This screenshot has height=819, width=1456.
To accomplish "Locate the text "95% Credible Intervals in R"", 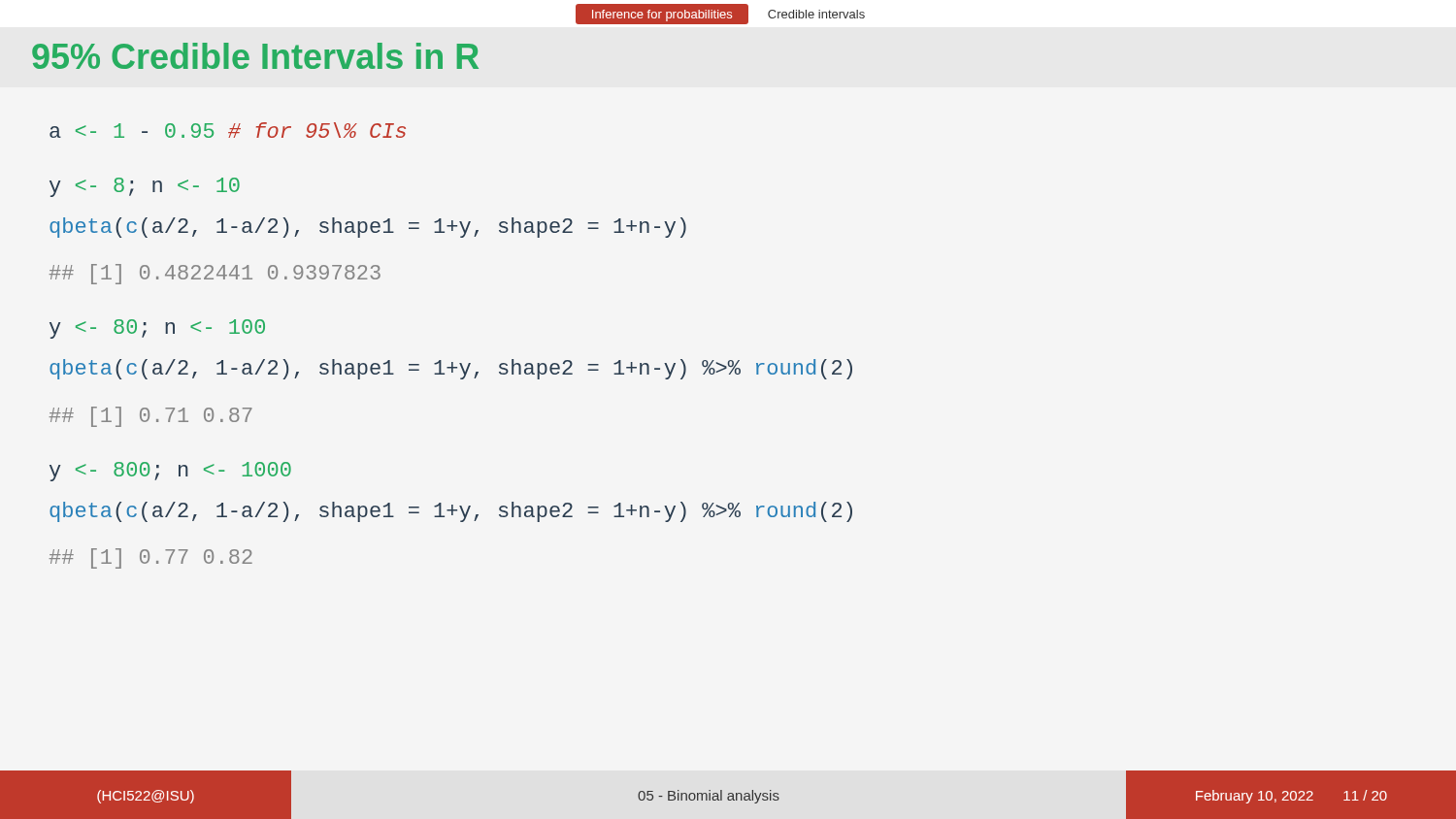I will pos(255,57).
